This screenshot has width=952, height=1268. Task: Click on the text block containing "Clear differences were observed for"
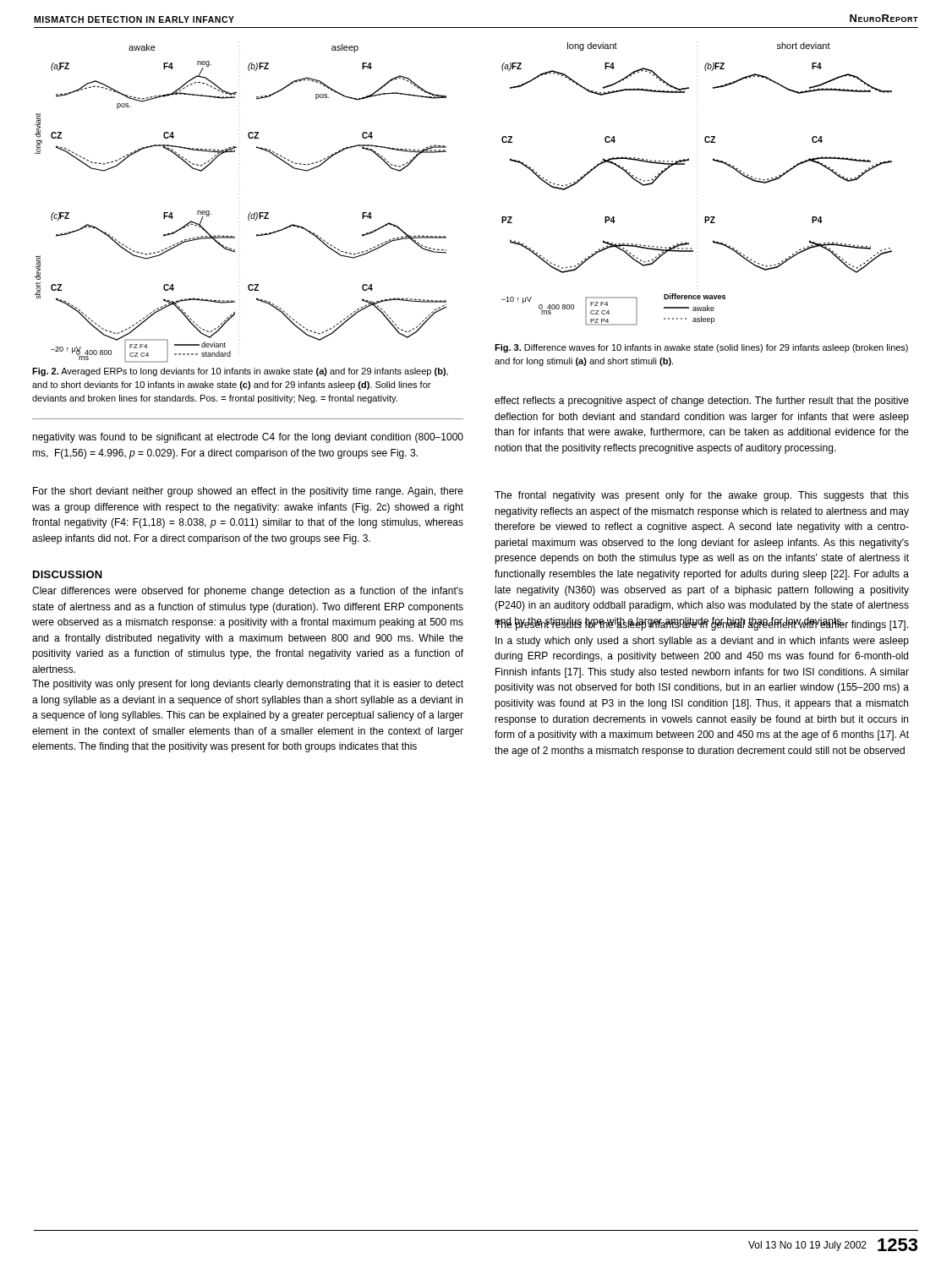248,630
